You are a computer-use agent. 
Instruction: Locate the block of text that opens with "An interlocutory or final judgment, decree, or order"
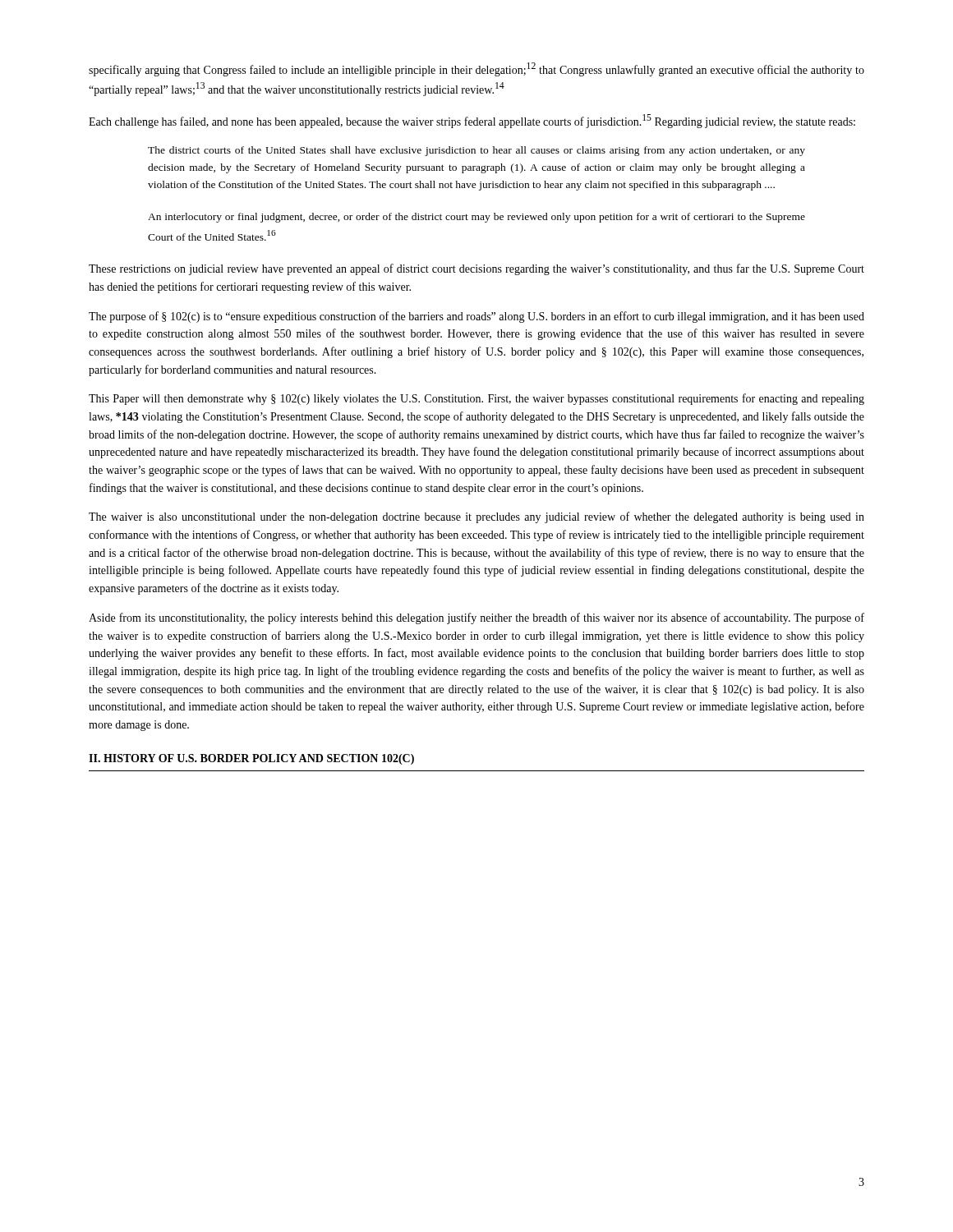(476, 226)
